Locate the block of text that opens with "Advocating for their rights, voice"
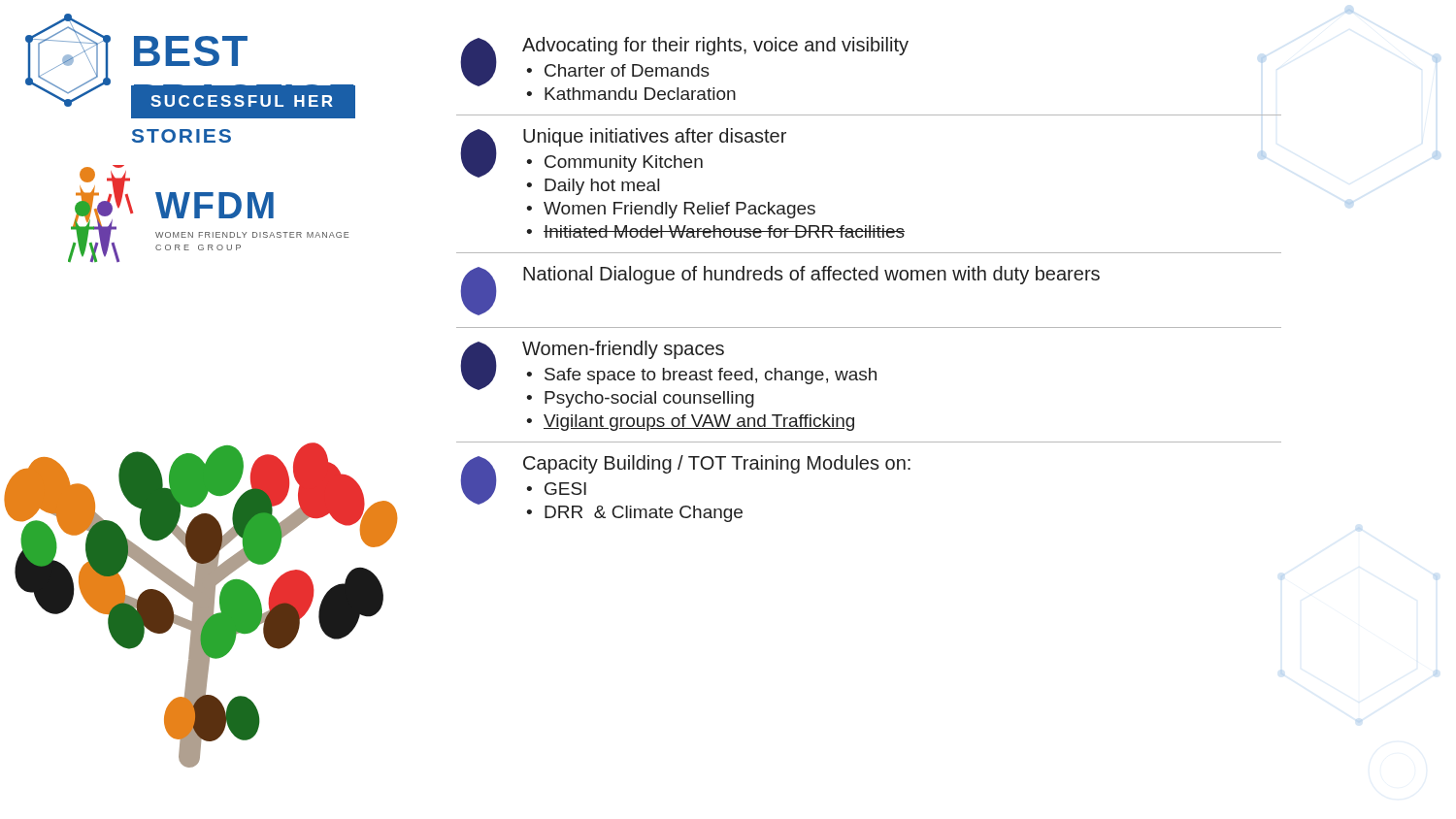1456x819 pixels. (869, 70)
